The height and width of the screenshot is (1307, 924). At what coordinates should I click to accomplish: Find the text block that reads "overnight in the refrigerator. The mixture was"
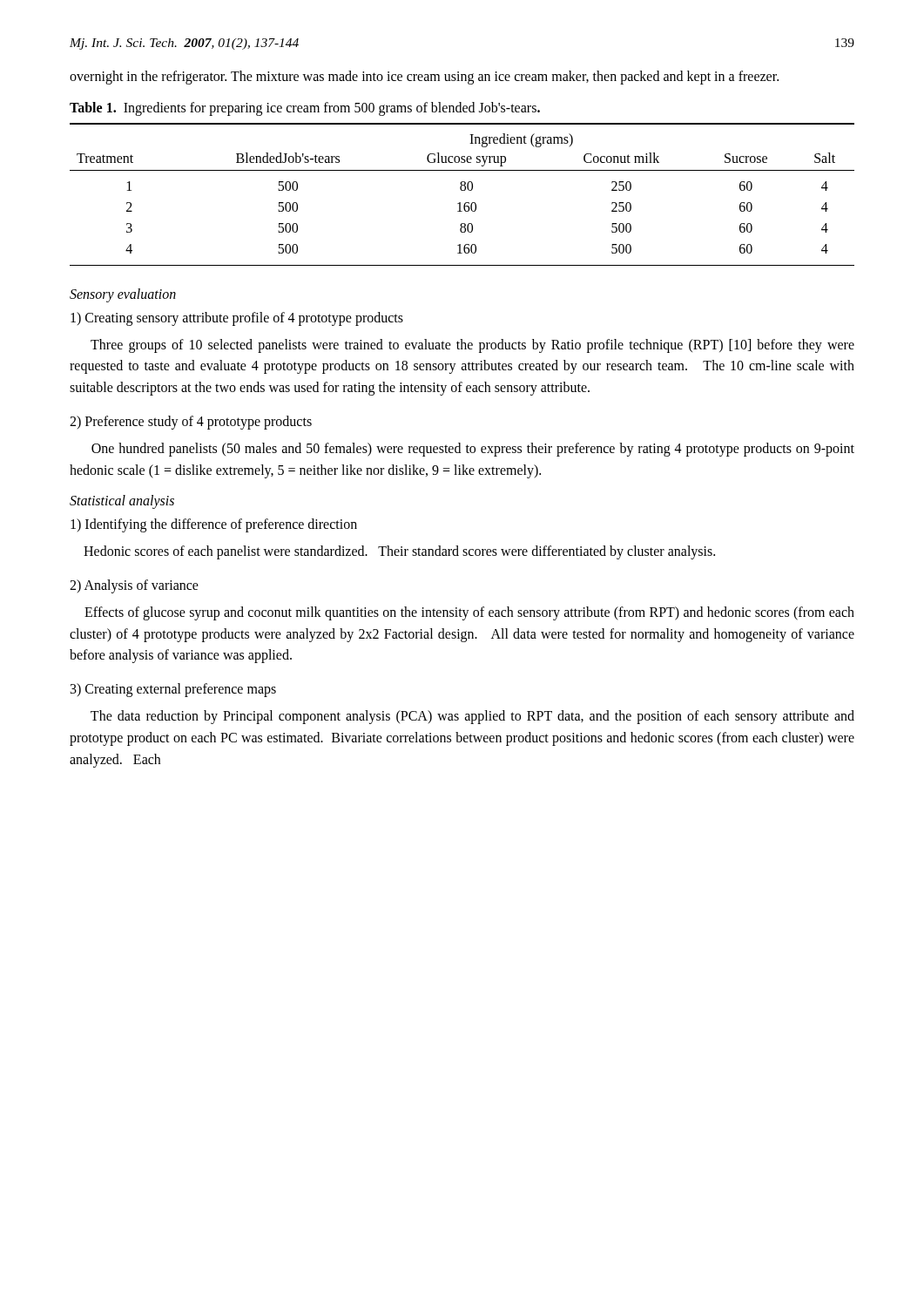pyautogui.click(x=425, y=76)
